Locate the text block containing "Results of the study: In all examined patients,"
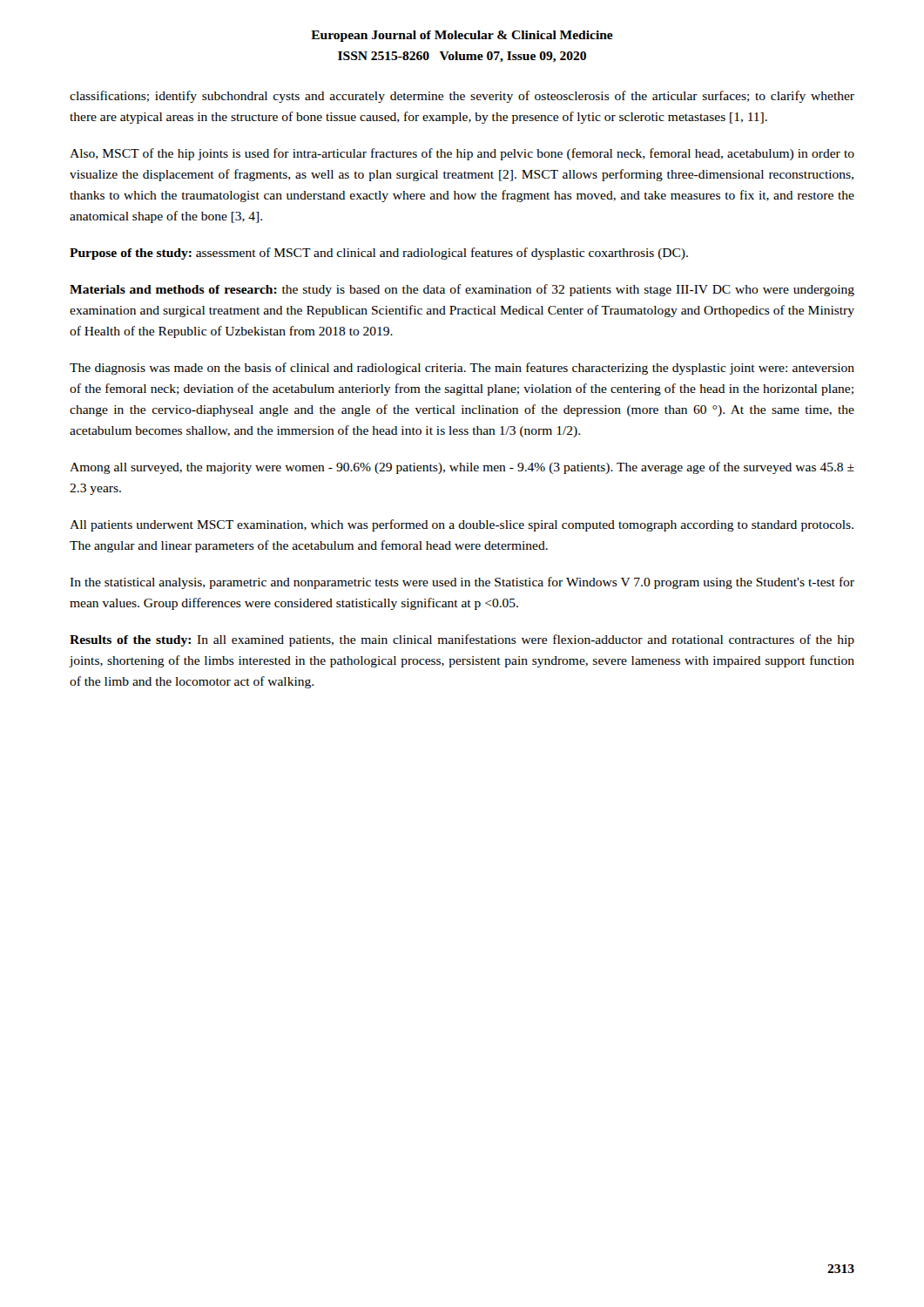Viewport: 924px width, 1307px height. click(462, 660)
